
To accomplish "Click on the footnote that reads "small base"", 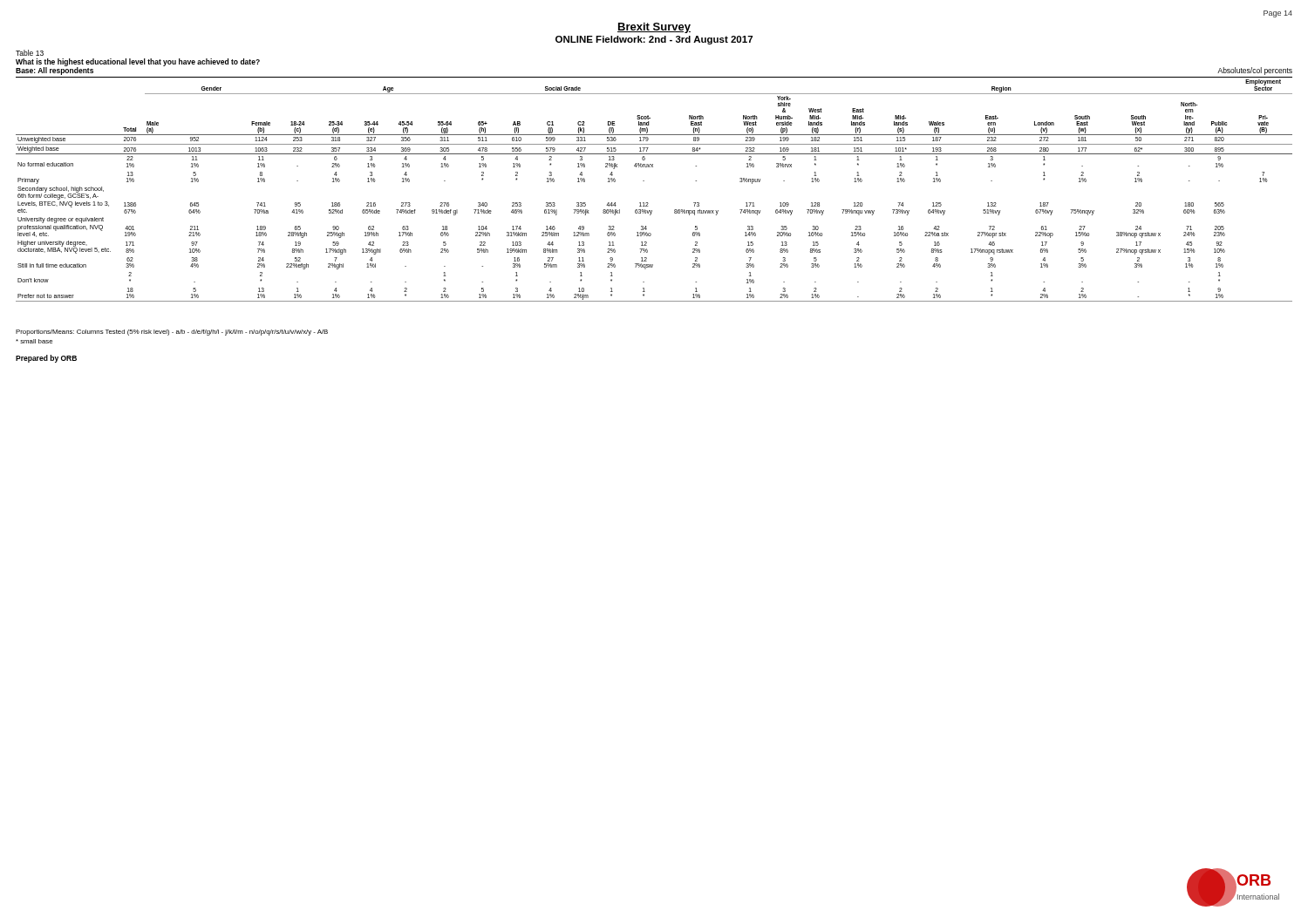I will click(34, 341).
